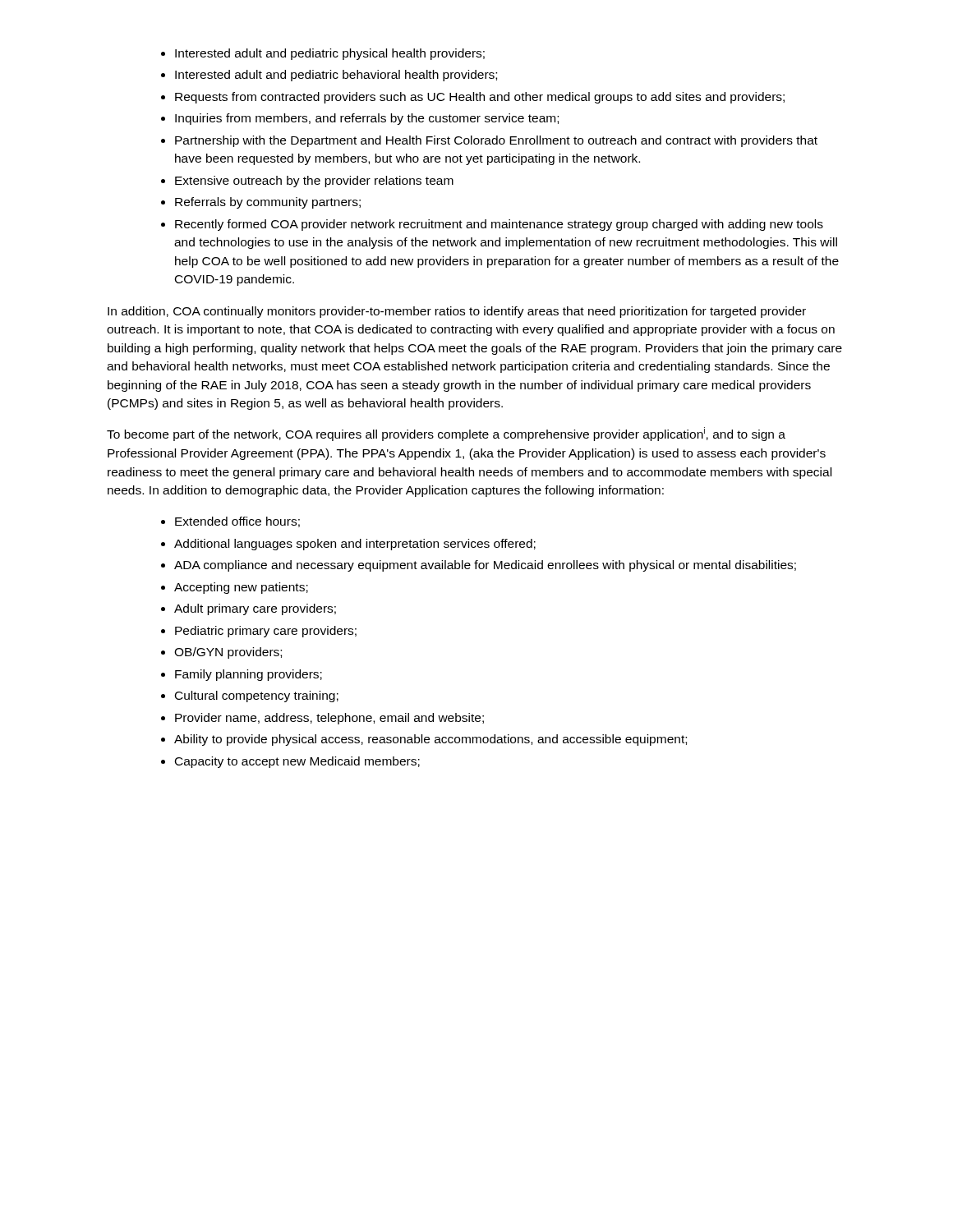Click on the text starting "Ability to provide"
Screen dimensions: 1232x953
431,739
